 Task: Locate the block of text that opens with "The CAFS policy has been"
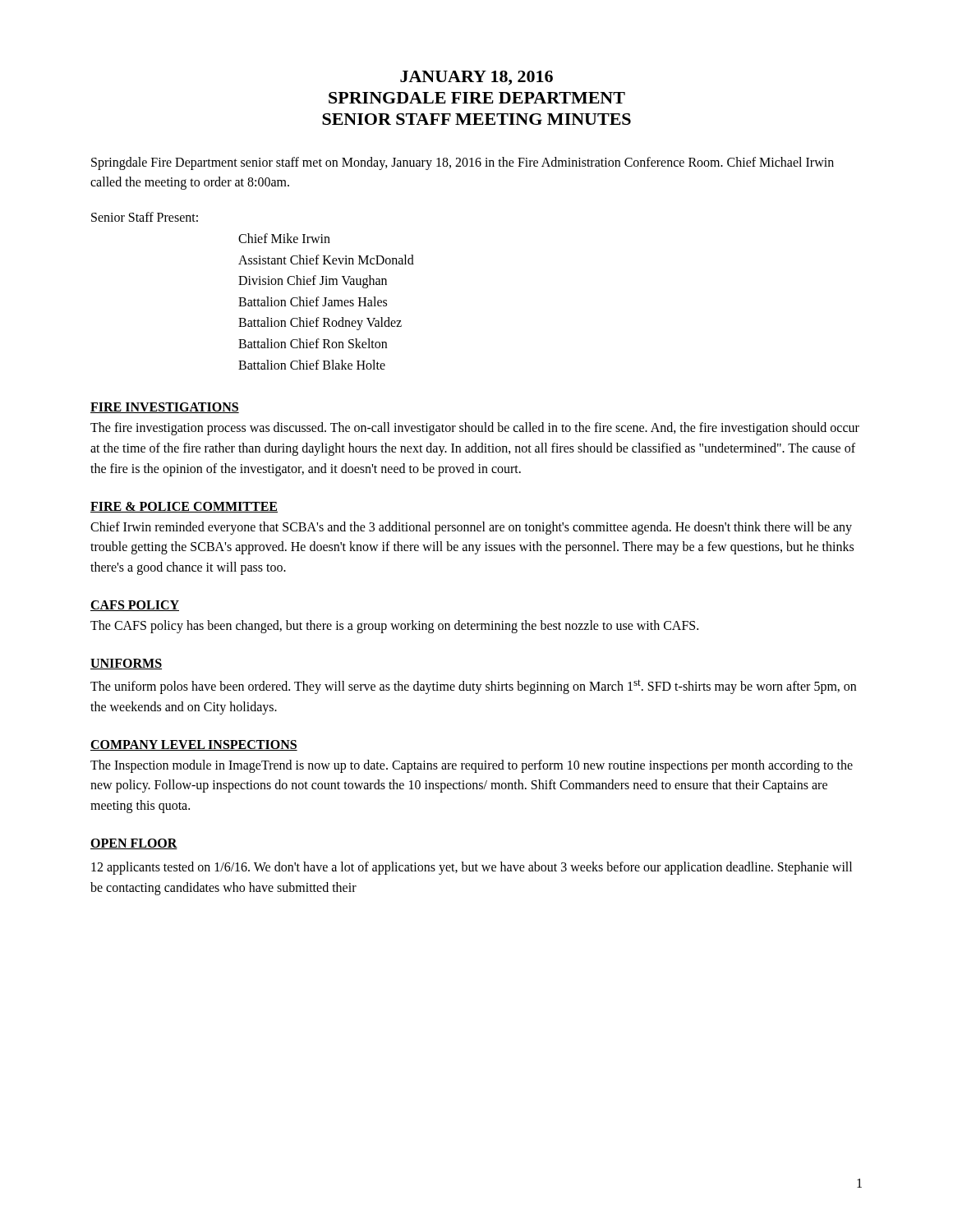(x=395, y=625)
